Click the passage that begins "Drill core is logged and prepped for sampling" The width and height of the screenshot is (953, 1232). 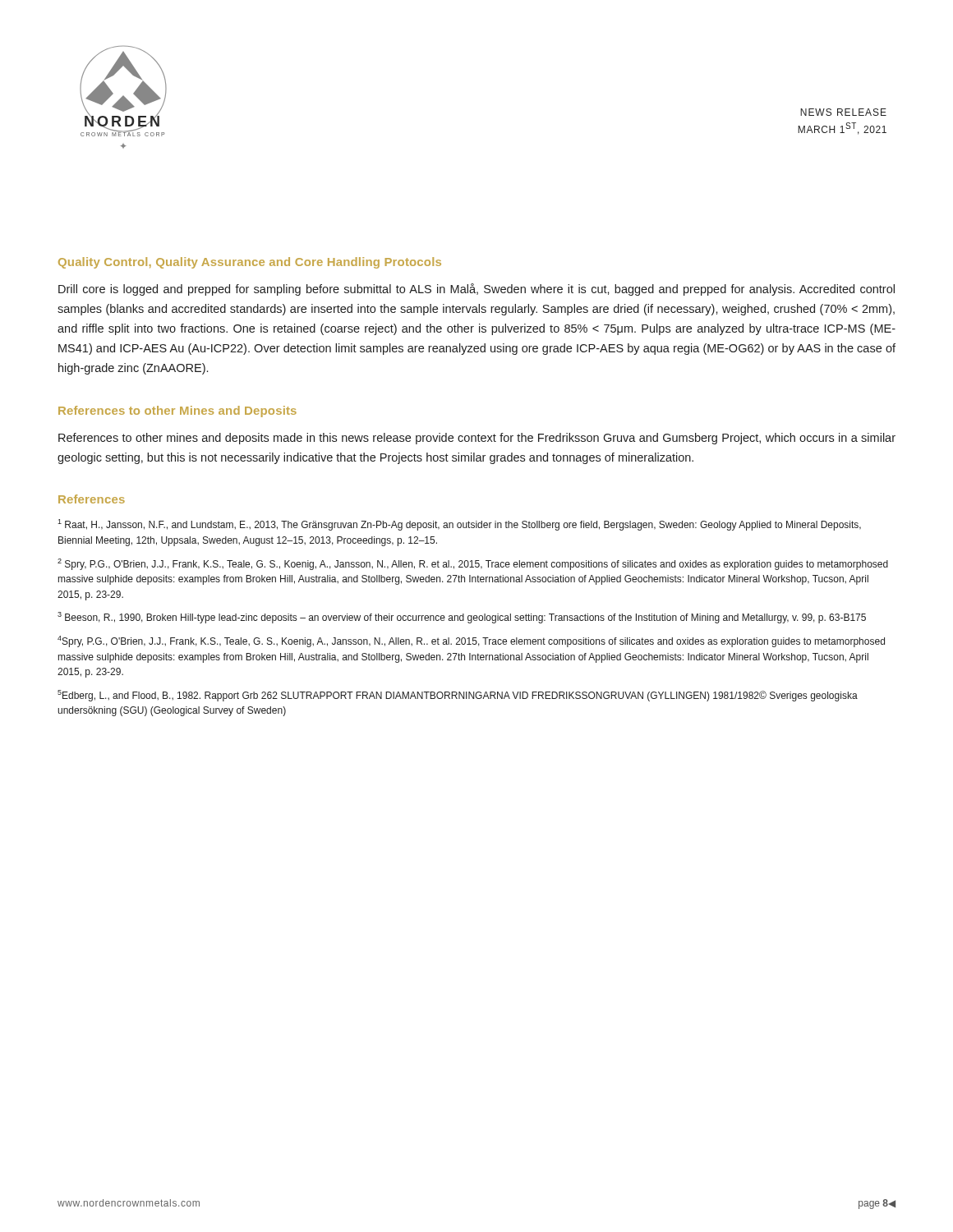click(476, 328)
